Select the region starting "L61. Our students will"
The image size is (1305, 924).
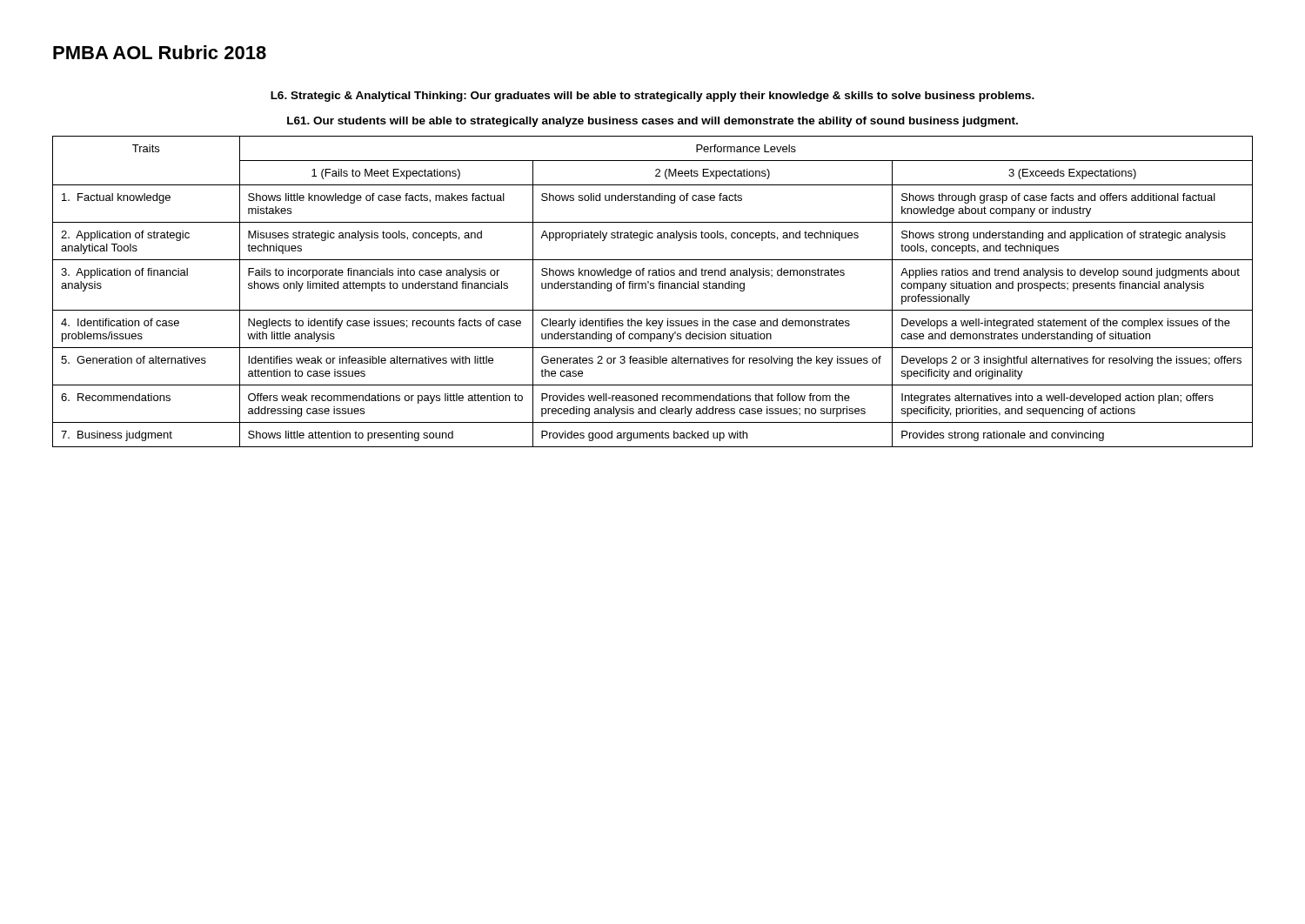[x=652, y=121]
